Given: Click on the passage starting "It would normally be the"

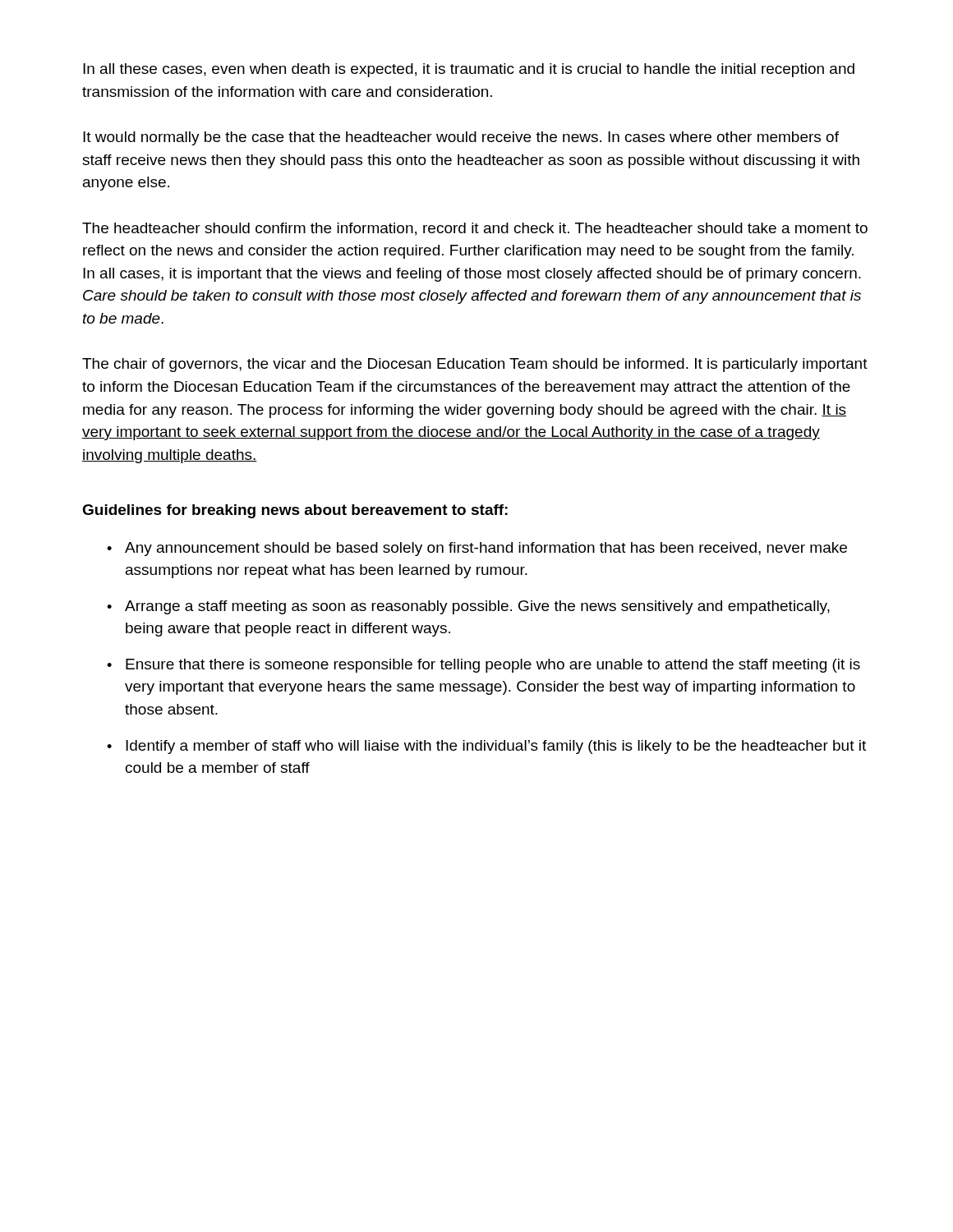Looking at the screenshot, I should [471, 159].
